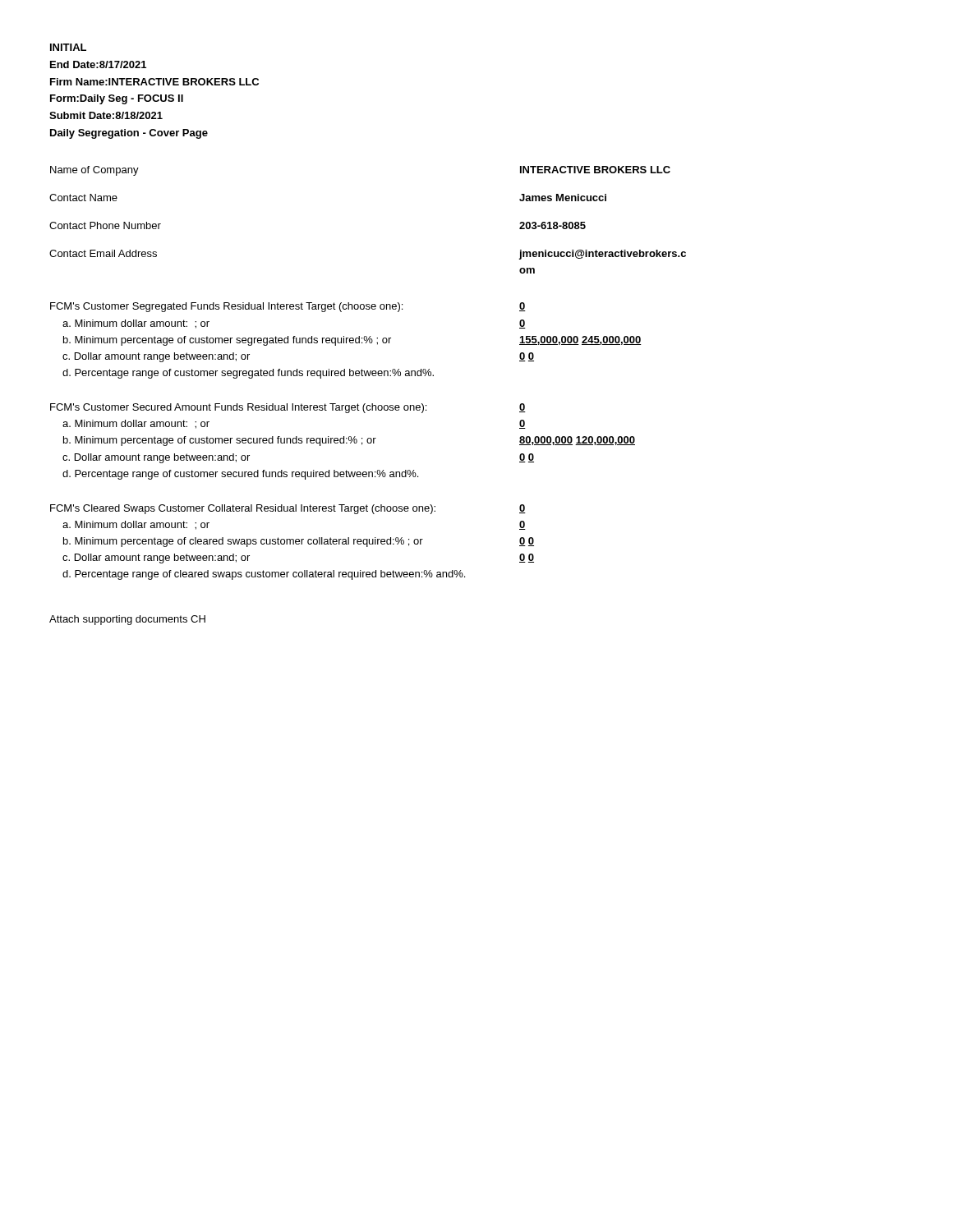
Task: Select the text block starting "Name of Company"
Action: pos(94,169)
